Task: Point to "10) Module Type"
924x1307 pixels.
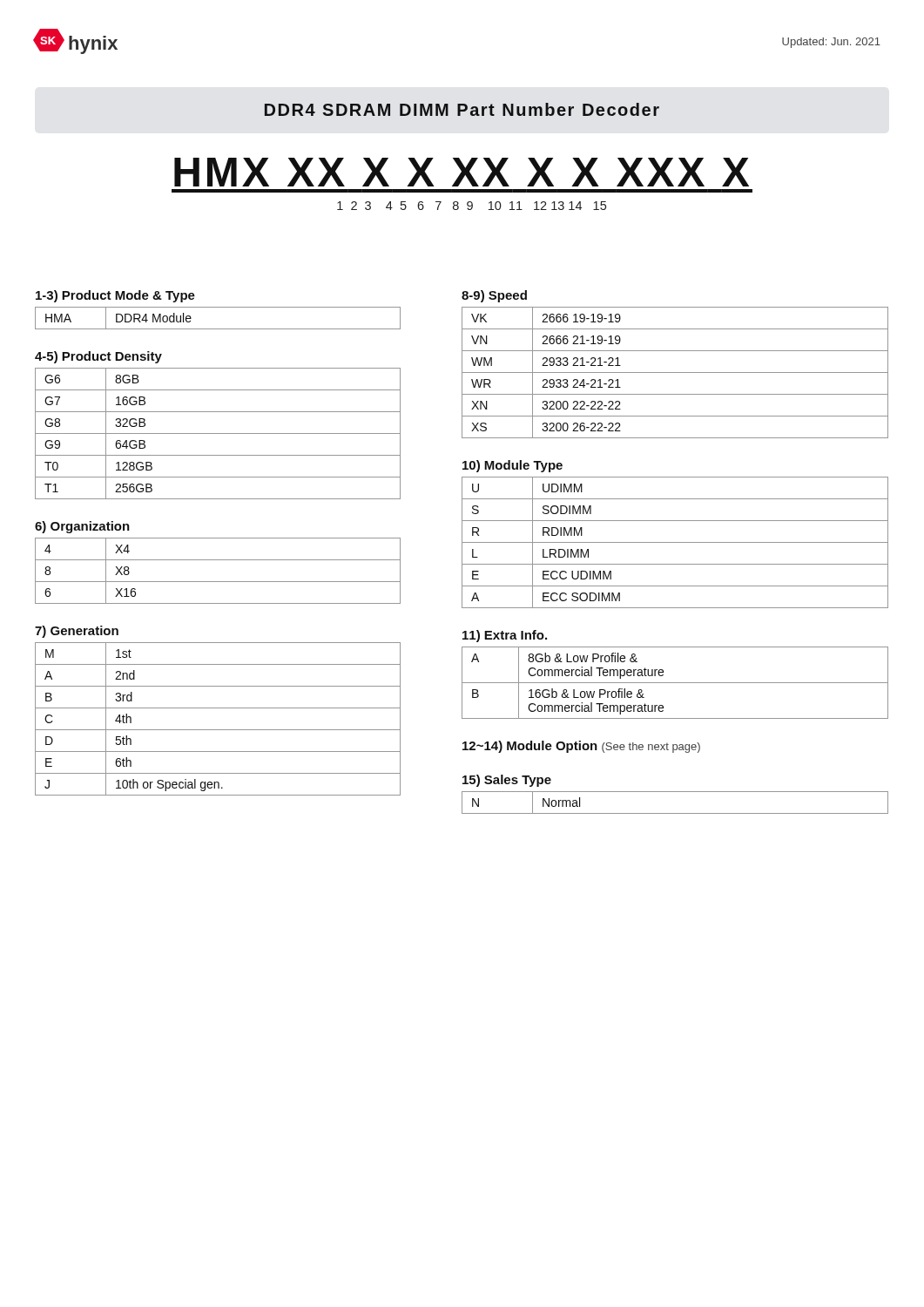Action: (x=512, y=465)
